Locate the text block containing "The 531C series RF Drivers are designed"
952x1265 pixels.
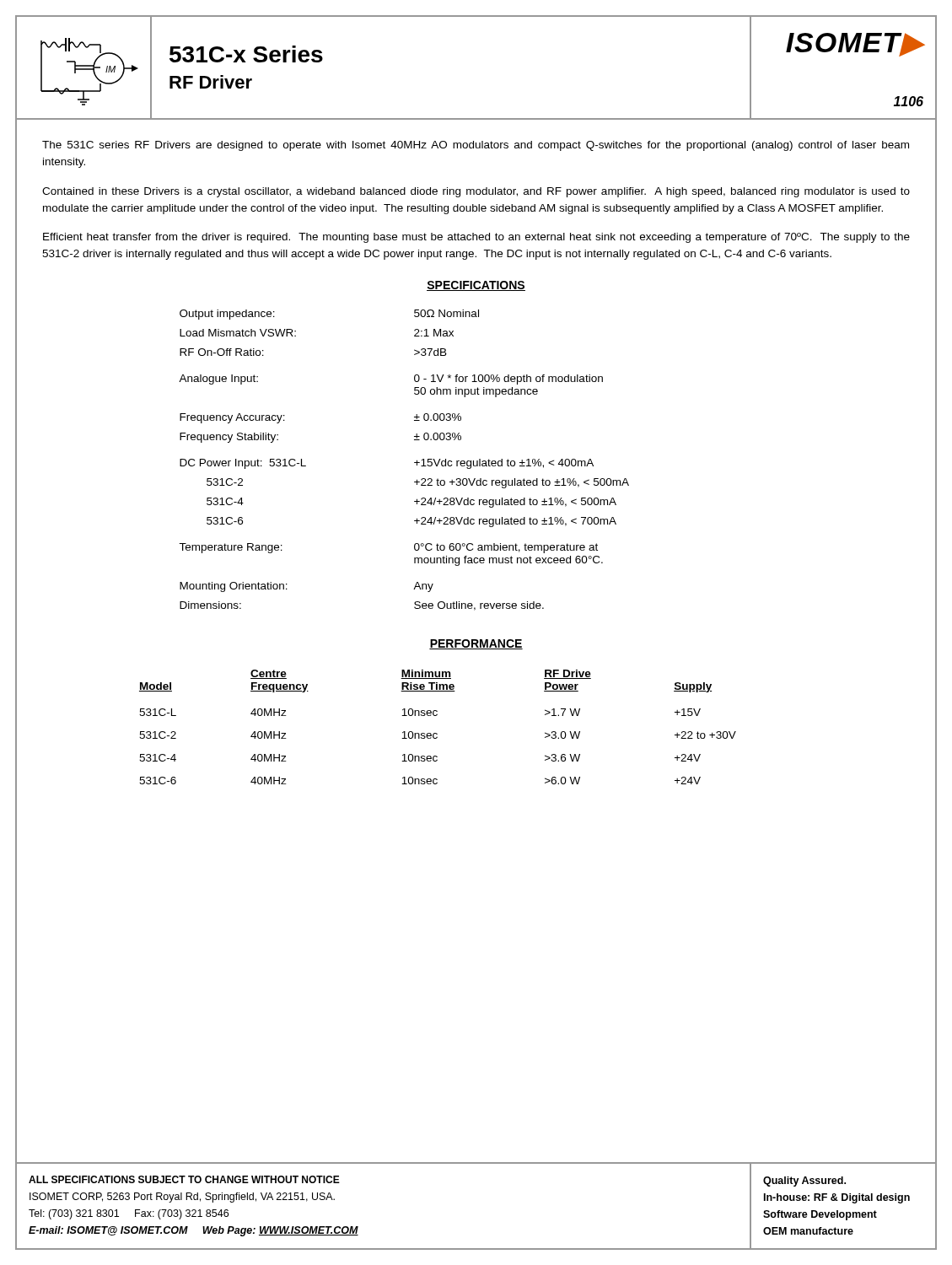coord(476,153)
